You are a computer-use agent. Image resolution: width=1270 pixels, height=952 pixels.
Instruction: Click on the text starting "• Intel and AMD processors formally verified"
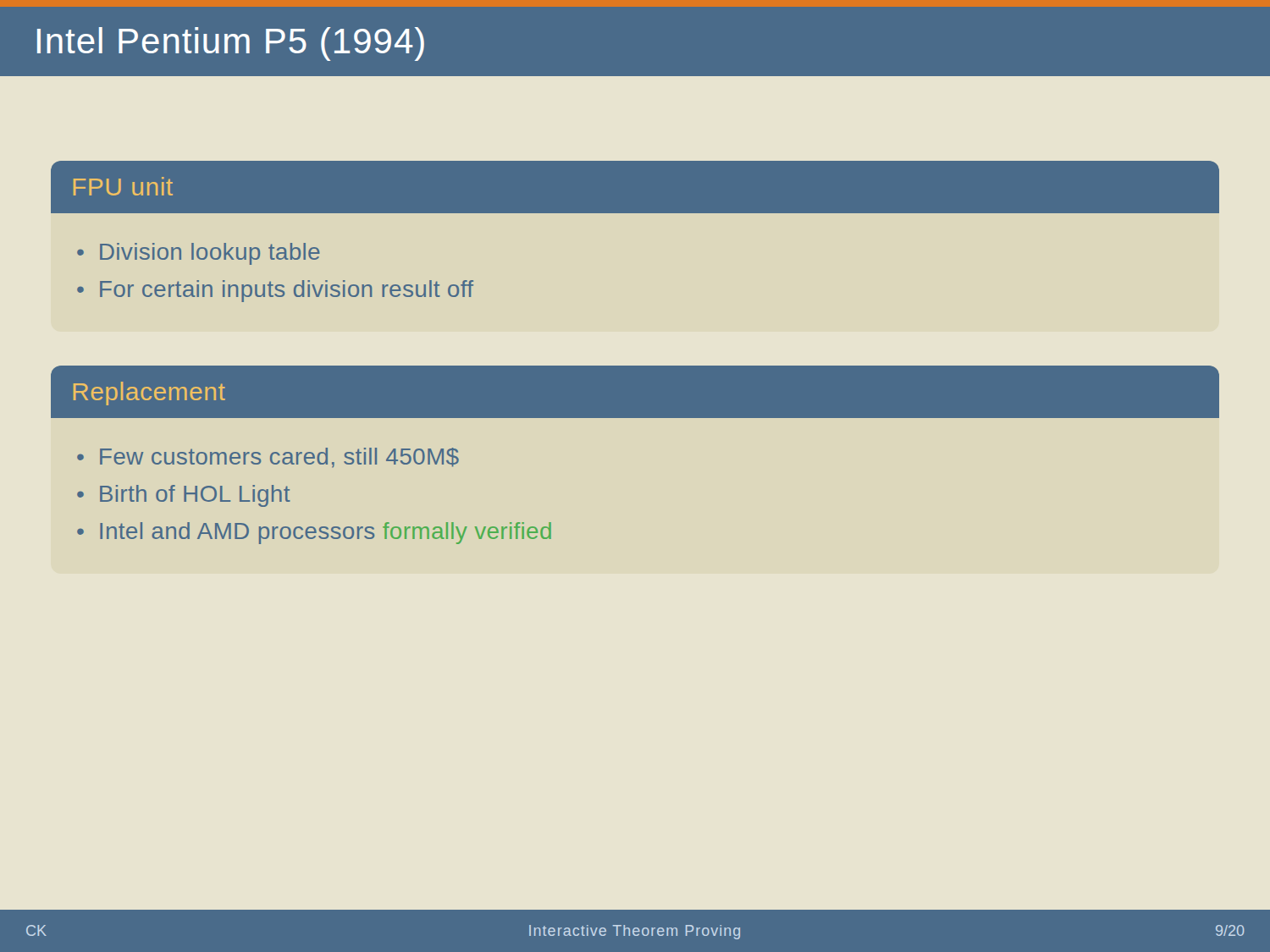pos(314,531)
